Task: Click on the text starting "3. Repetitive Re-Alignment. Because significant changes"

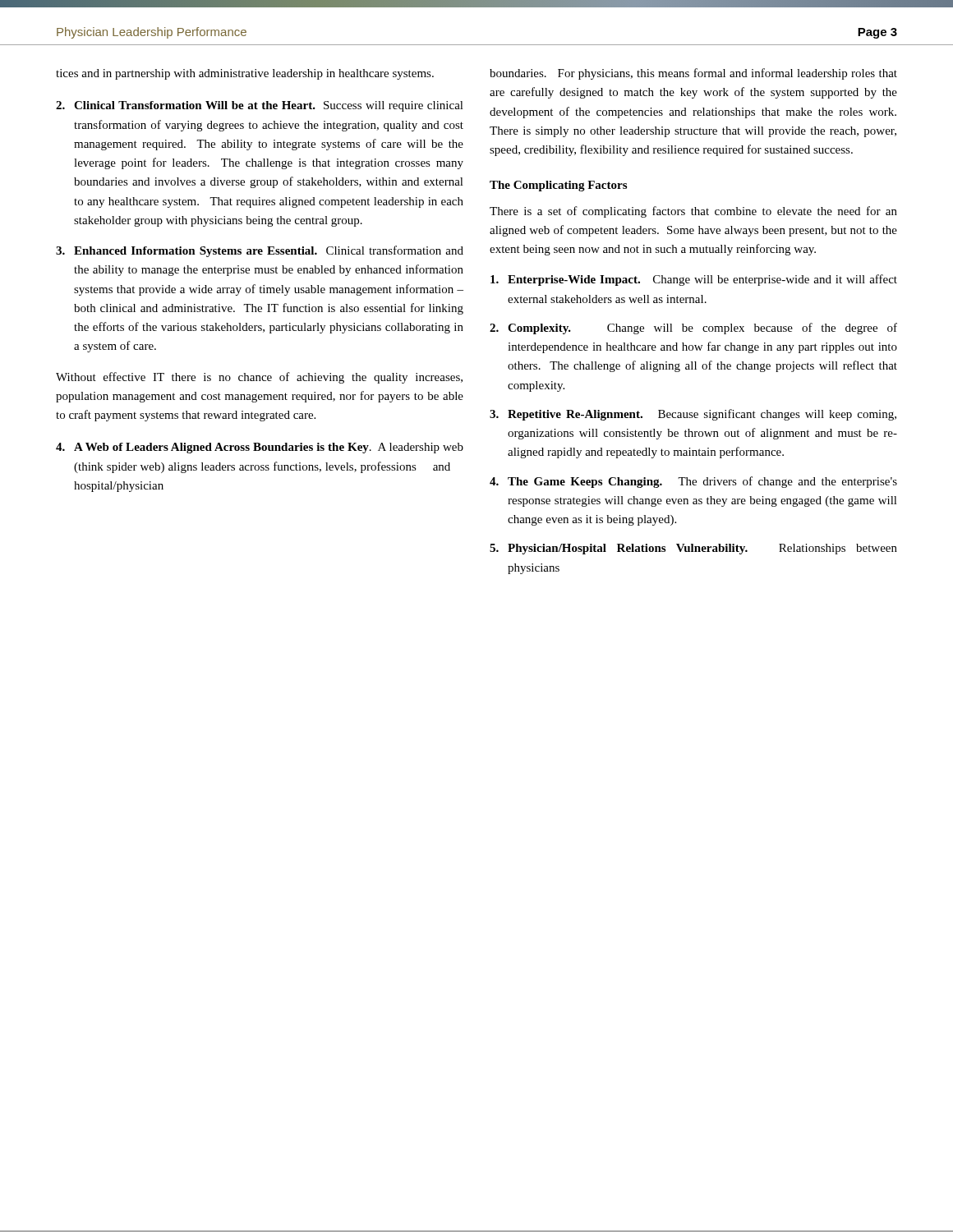Action: (693, 433)
